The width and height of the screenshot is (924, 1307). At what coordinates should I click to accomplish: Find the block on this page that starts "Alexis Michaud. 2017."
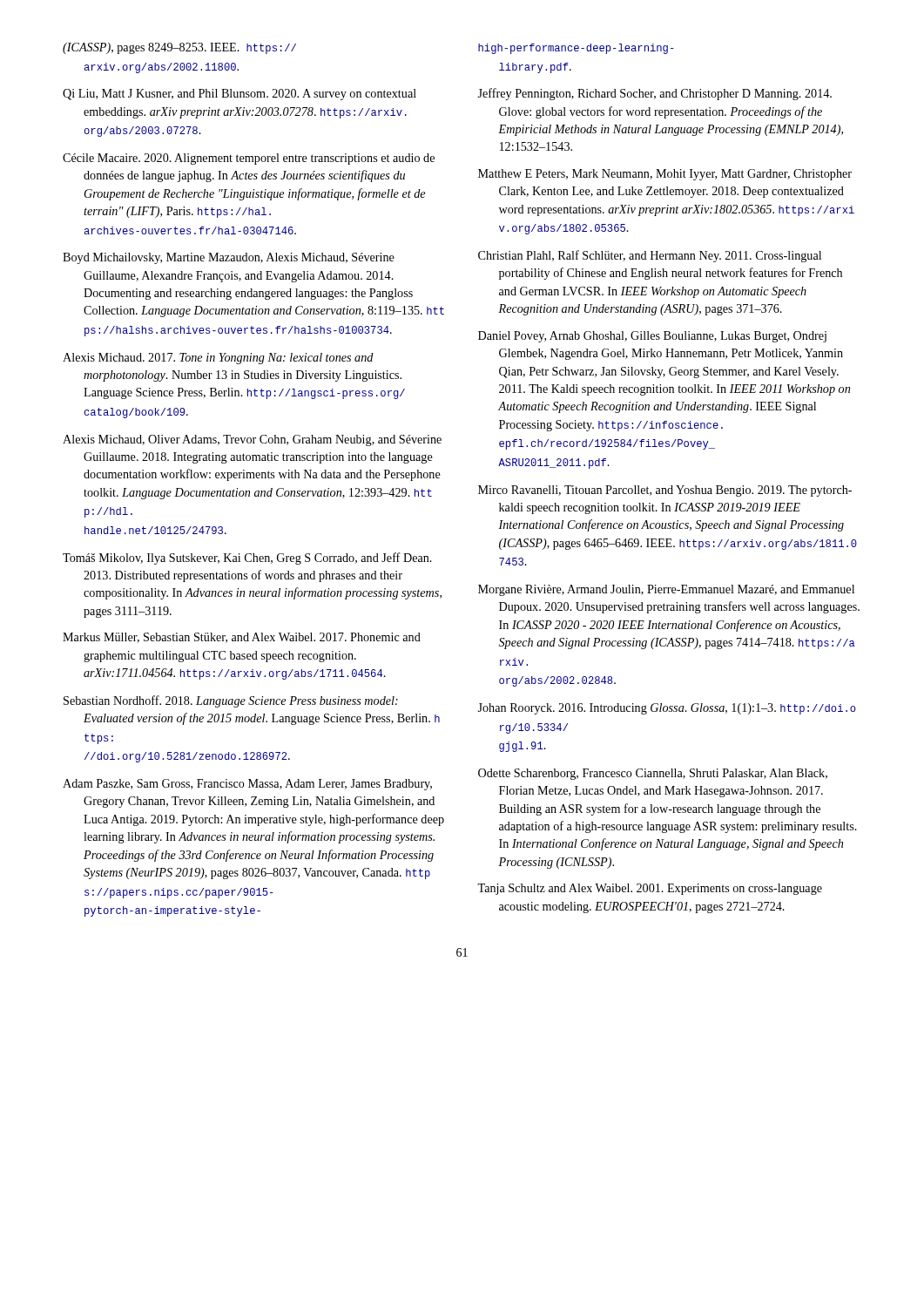[234, 385]
